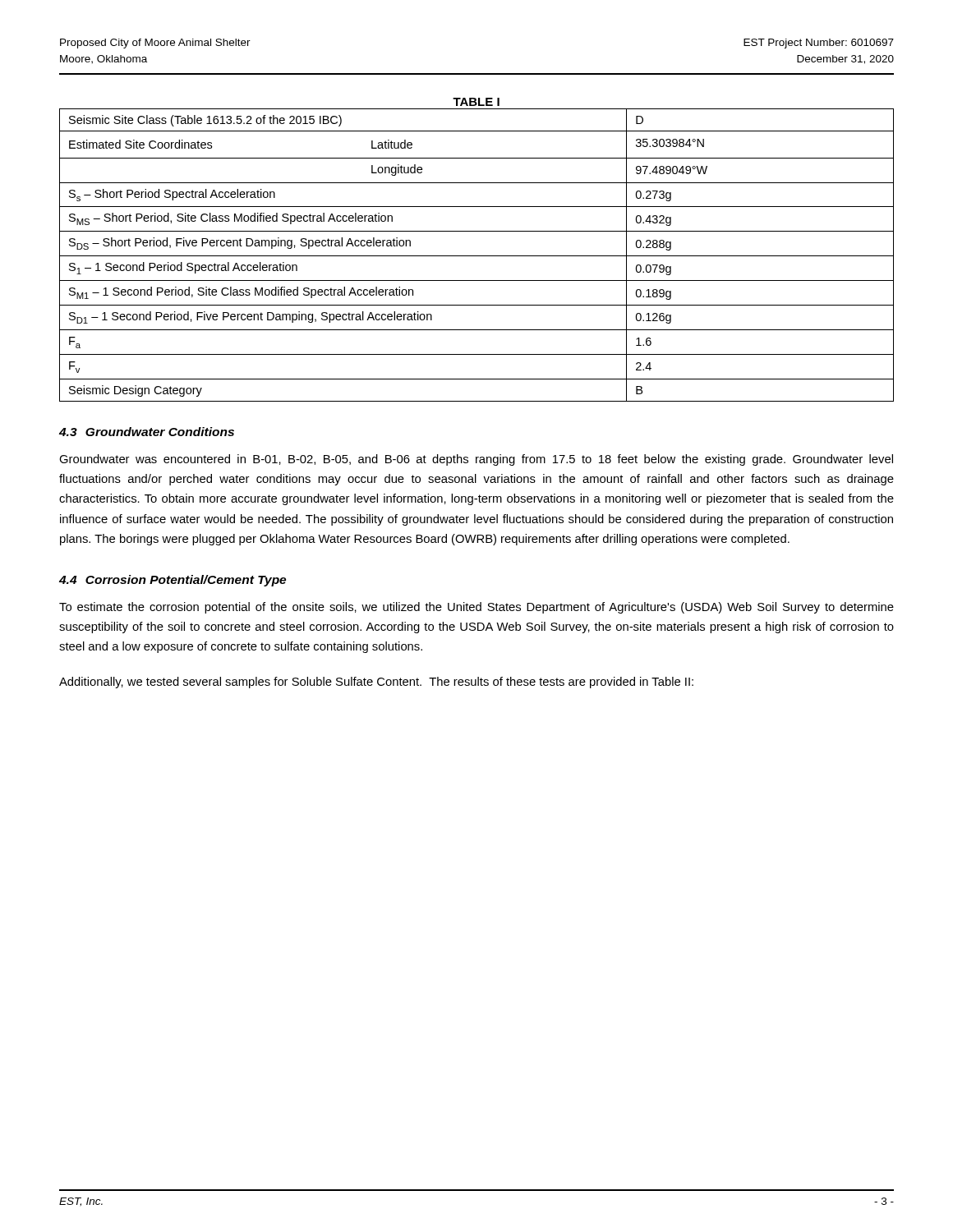Viewport: 953px width, 1232px height.
Task: Point to "TABLE I"
Action: (476, 101)
